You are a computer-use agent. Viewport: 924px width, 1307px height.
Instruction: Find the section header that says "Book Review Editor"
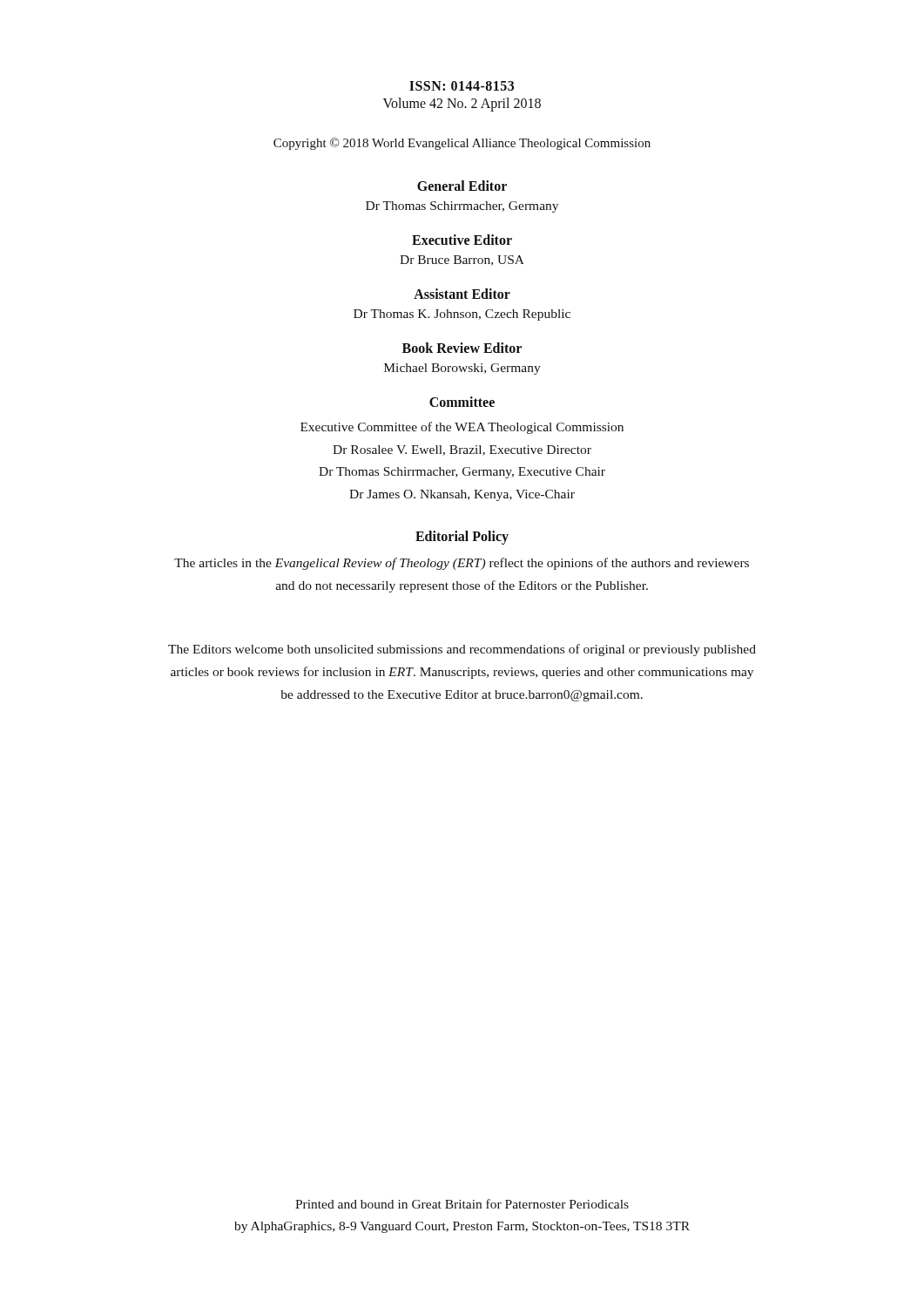462,348
